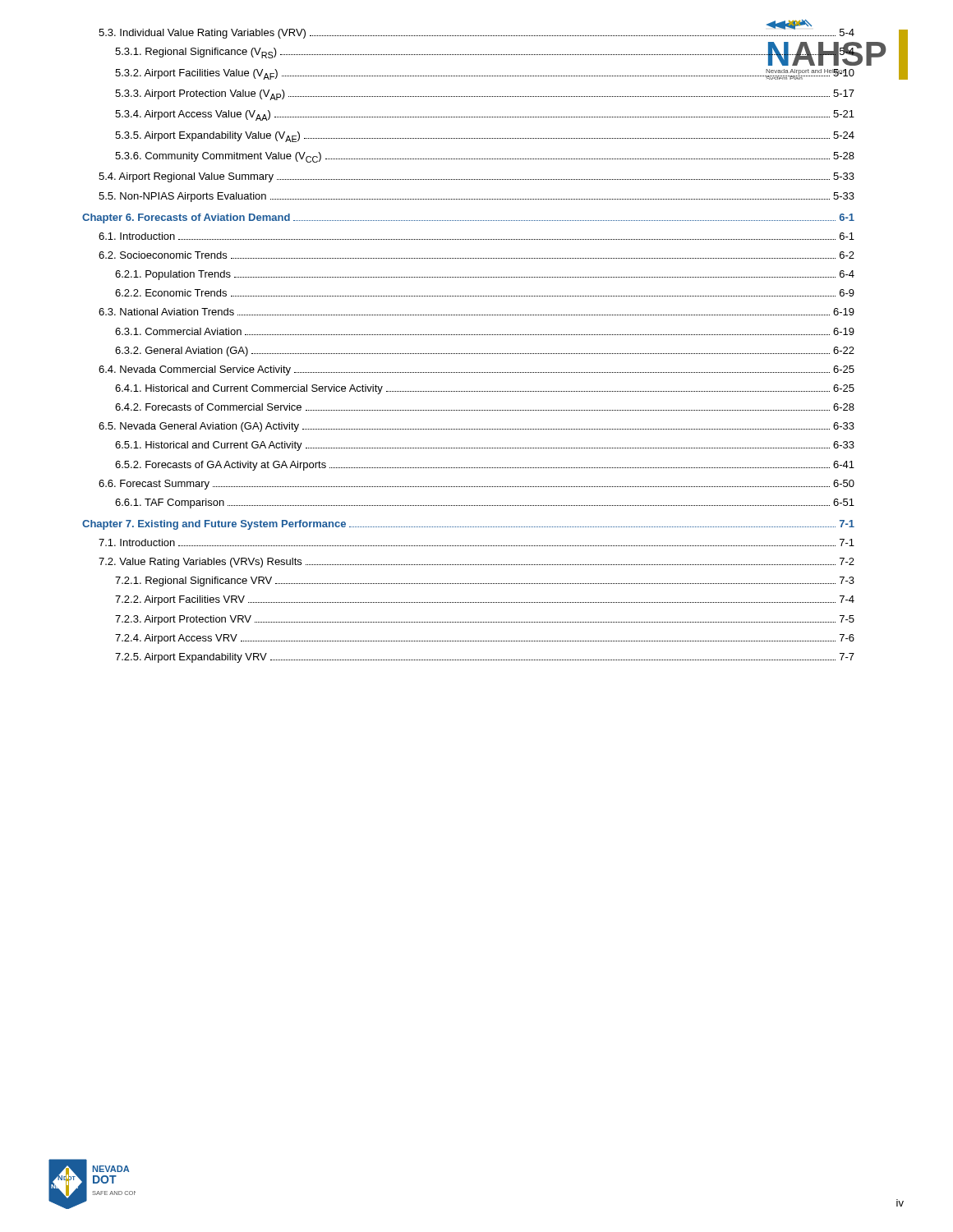Point to the text block starting "6.5.1. Historical and"

(485, 445)
